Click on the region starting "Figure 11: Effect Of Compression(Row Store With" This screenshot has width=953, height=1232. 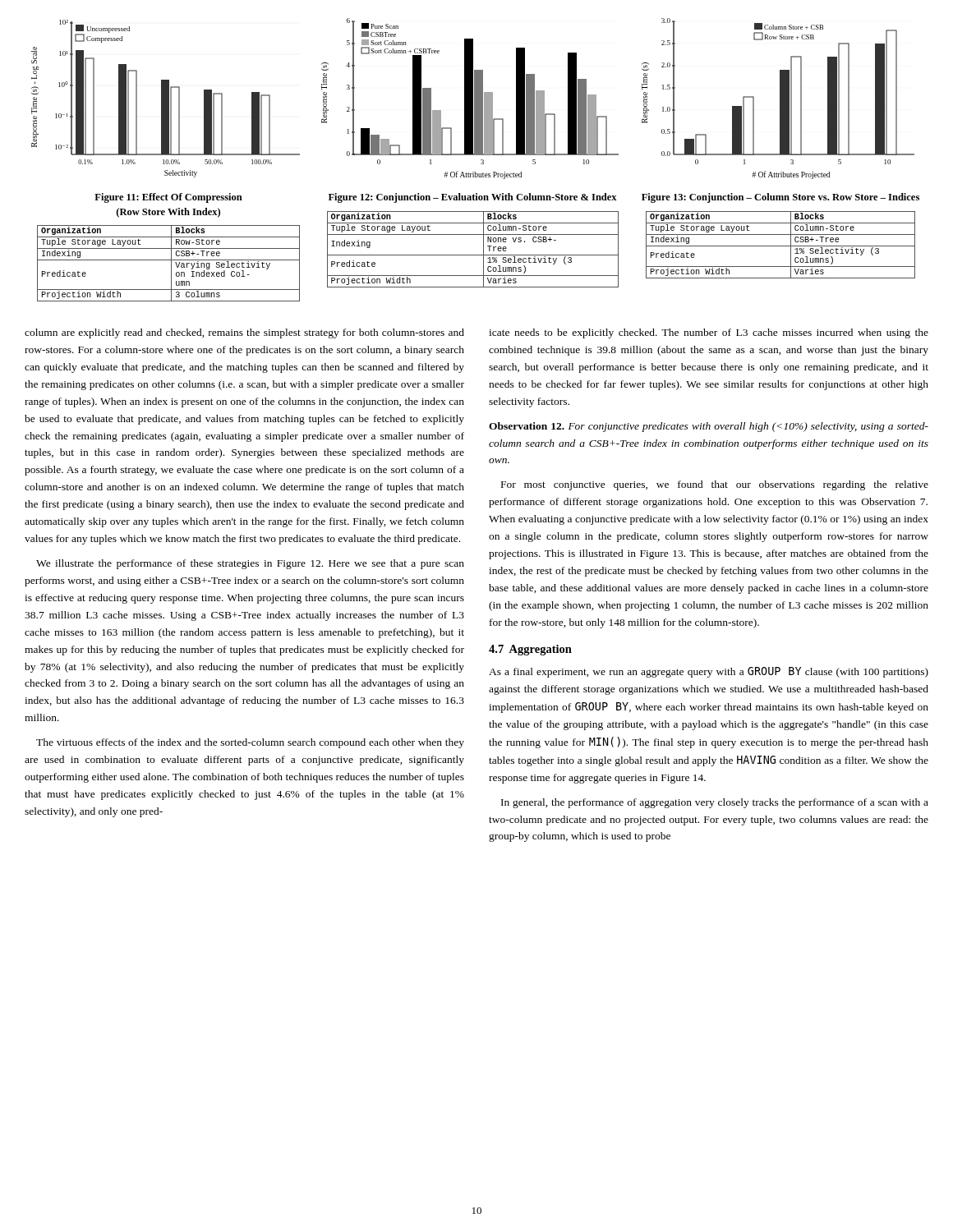click(168, 204)
